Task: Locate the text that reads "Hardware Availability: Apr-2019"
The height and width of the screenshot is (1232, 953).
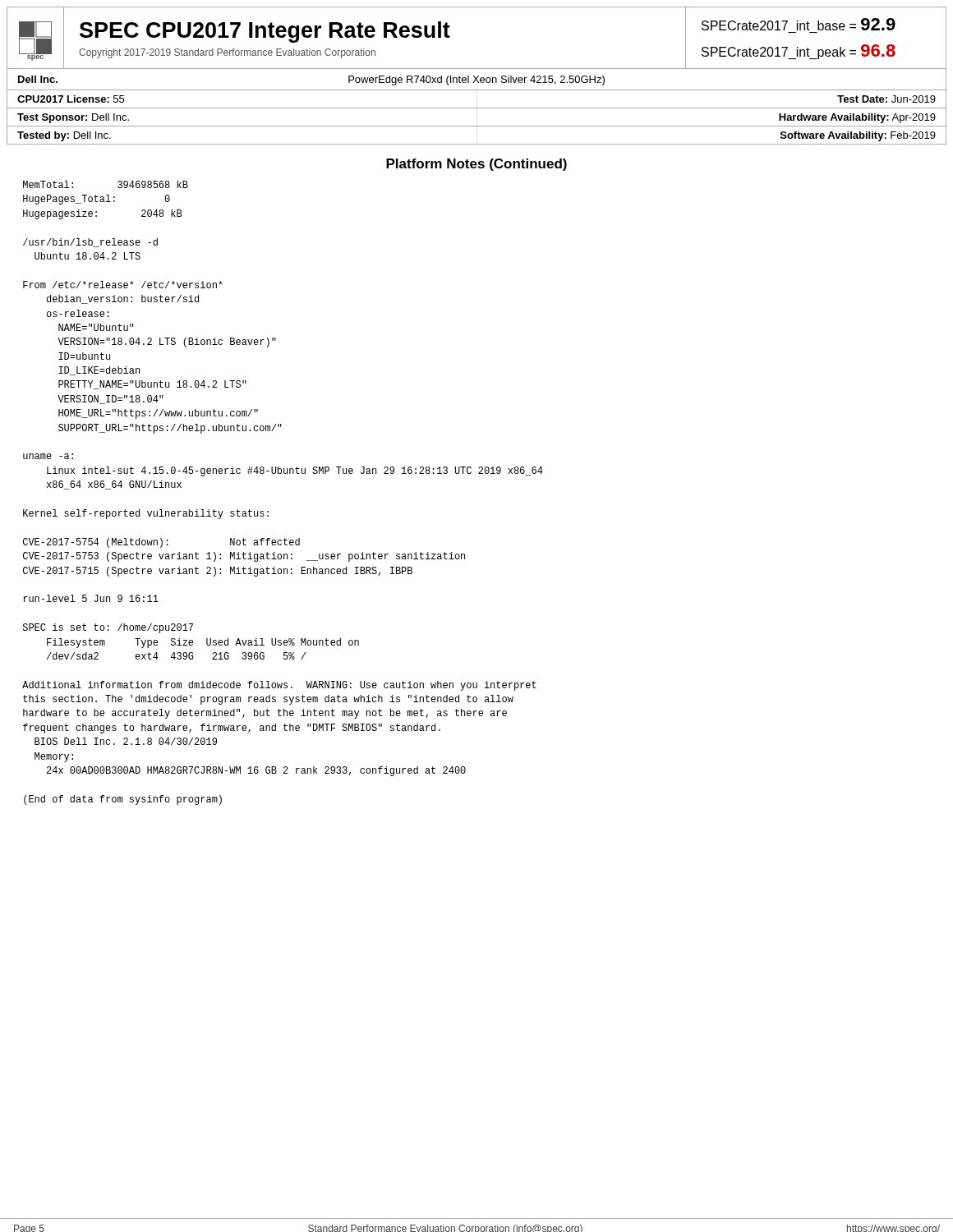Action: coord(857,117)
